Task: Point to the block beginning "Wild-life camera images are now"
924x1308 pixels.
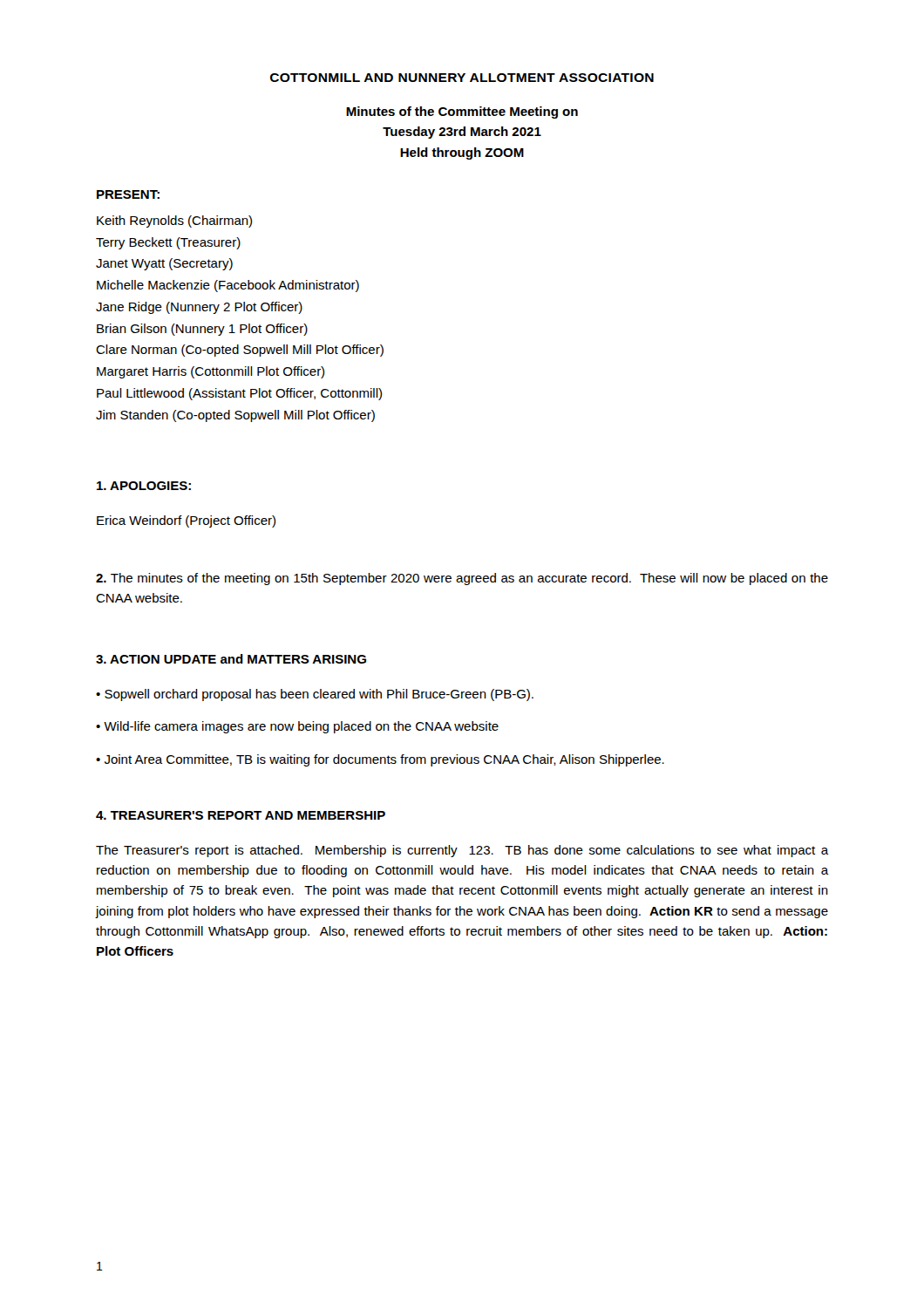Action: click(x=301, y=726)
